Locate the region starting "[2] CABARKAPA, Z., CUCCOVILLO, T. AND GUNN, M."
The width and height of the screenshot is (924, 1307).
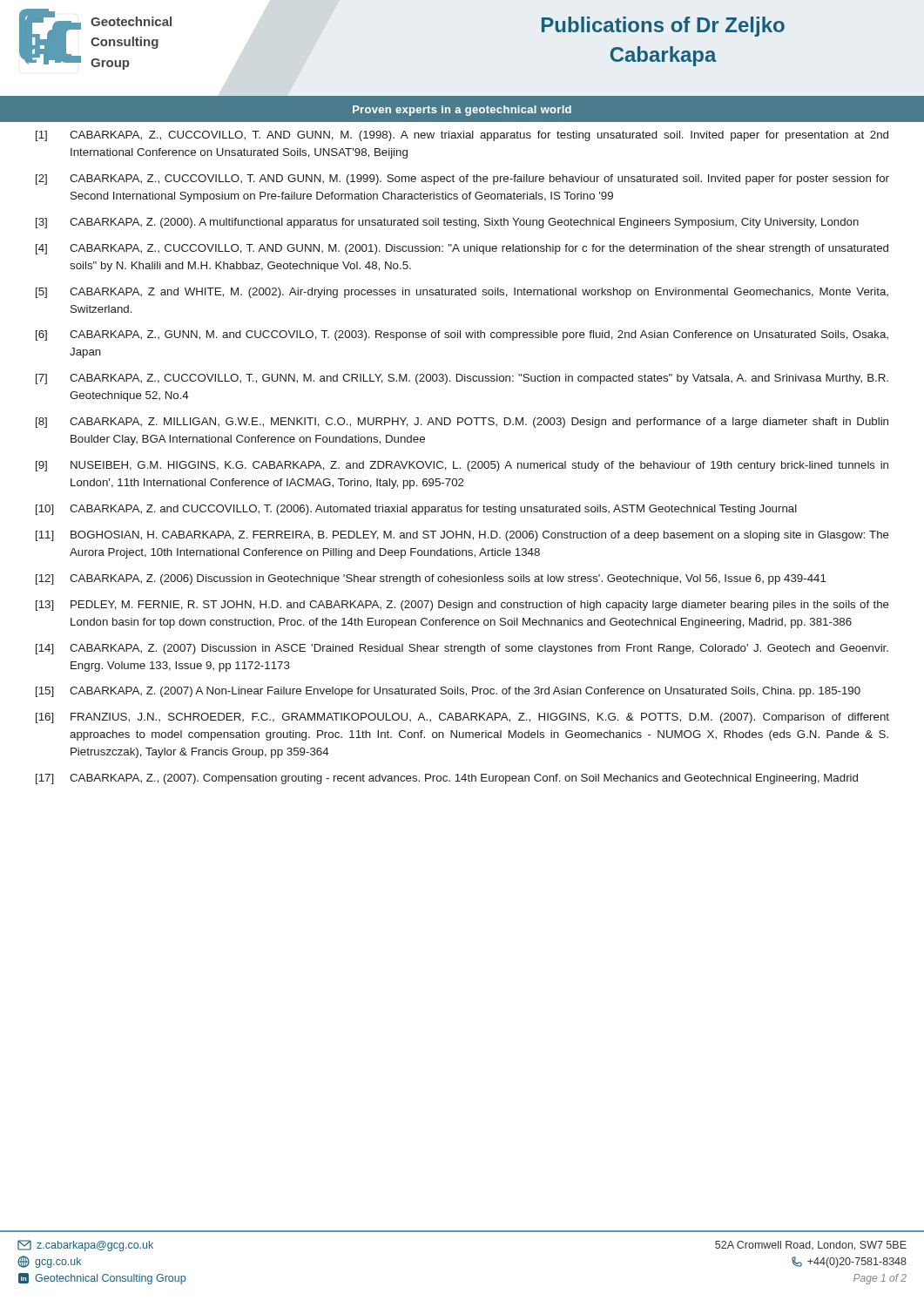tap(462, 187)
